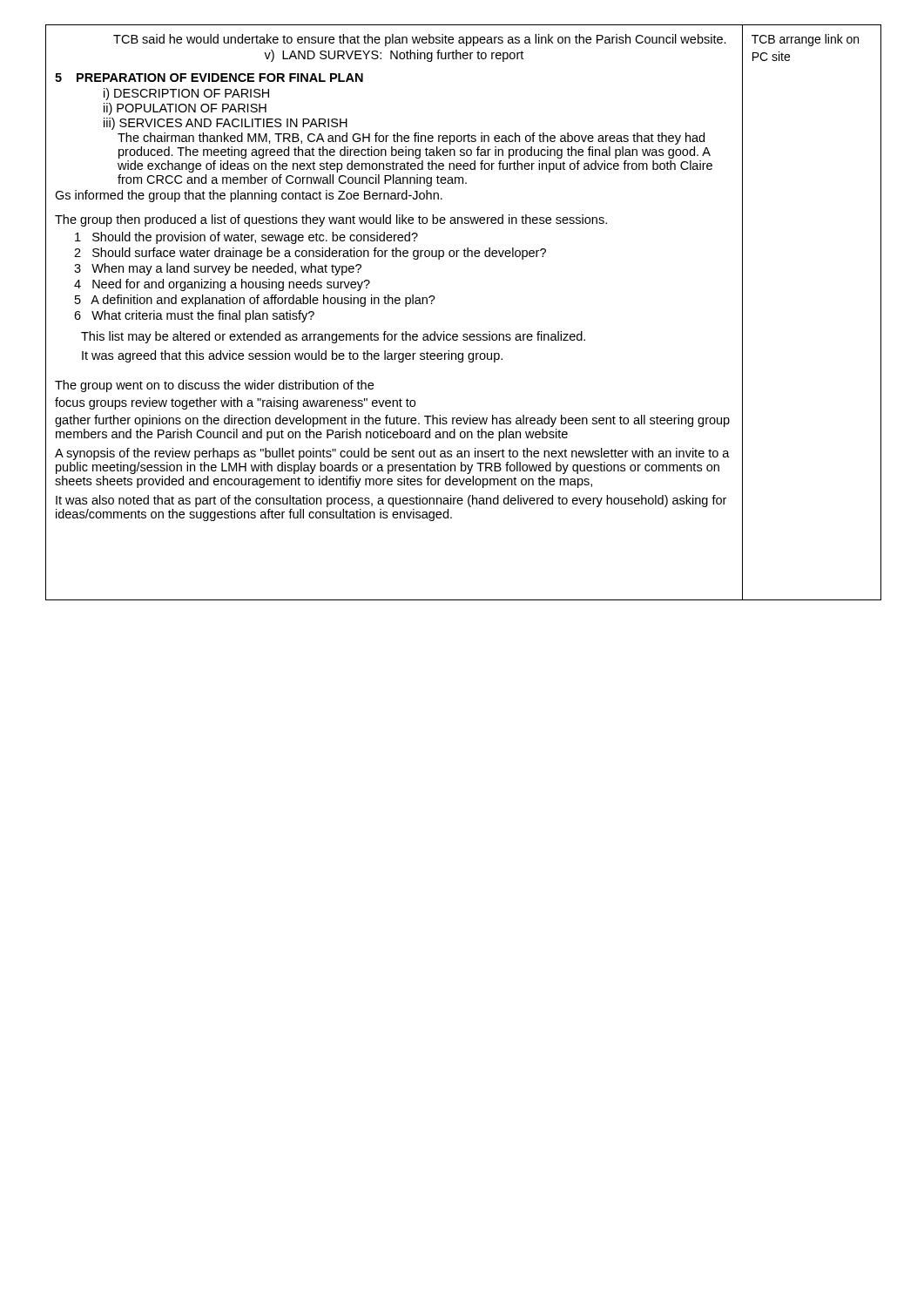Where is the passage that starts "The group went"?

pyautogui.click(x=394, y=450)
